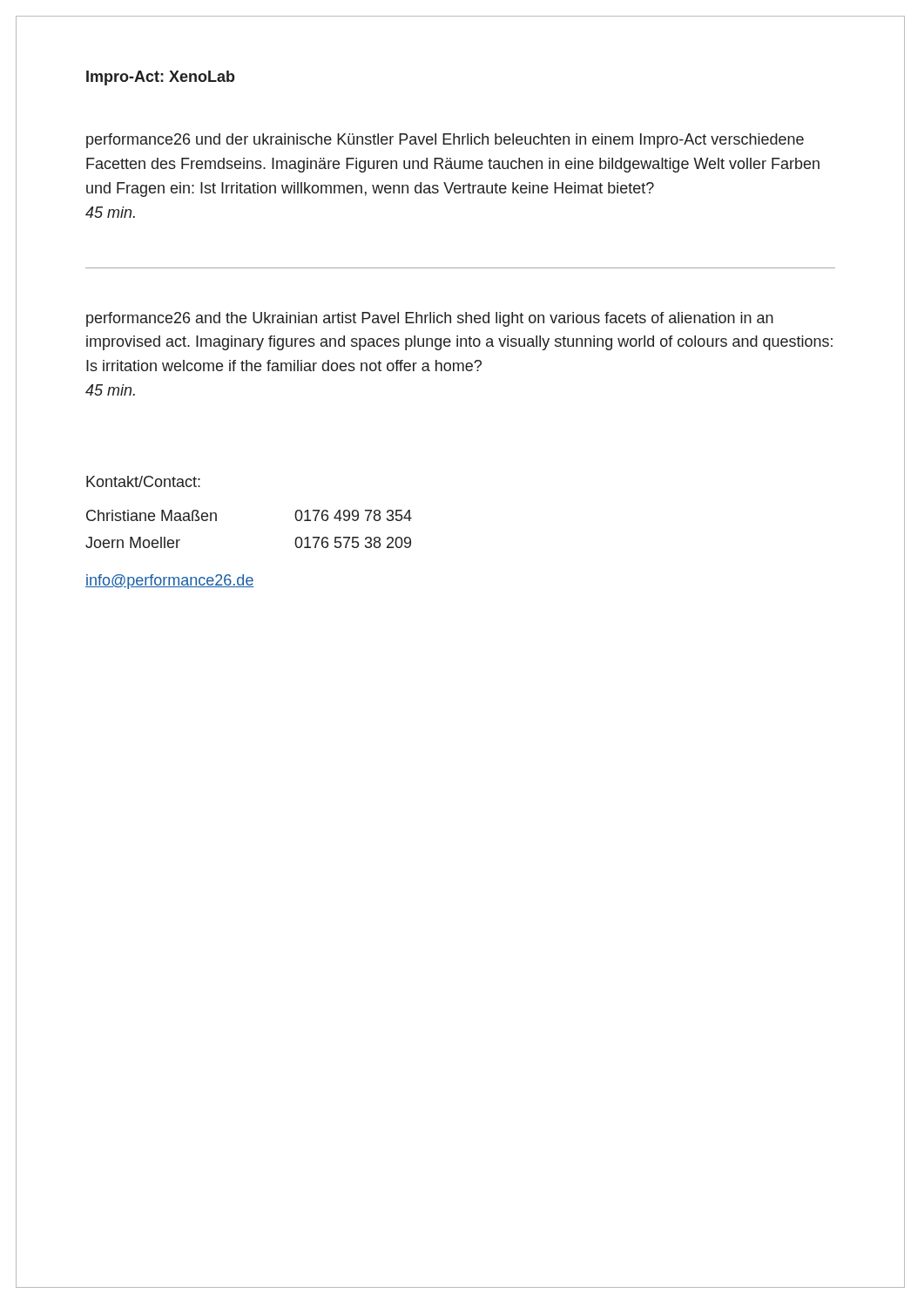Image resolution: width=924 pixels, height=1307 pixels.
Task: Where is the passage that starts "performance26 und der ukrainische"?
Action: 453,176
